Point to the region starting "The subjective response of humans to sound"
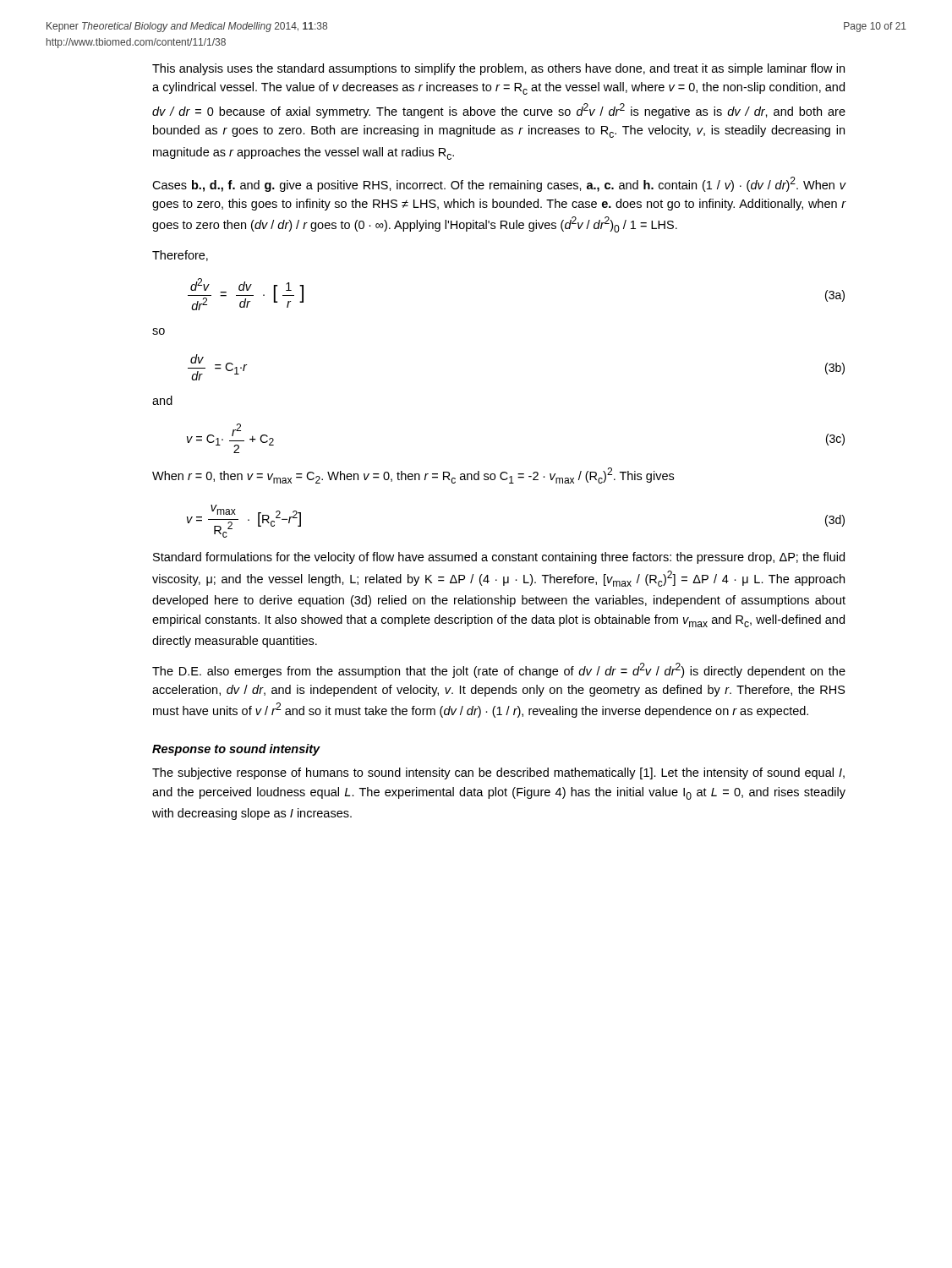Screen dimensions: 1268x952 (499, 793)
